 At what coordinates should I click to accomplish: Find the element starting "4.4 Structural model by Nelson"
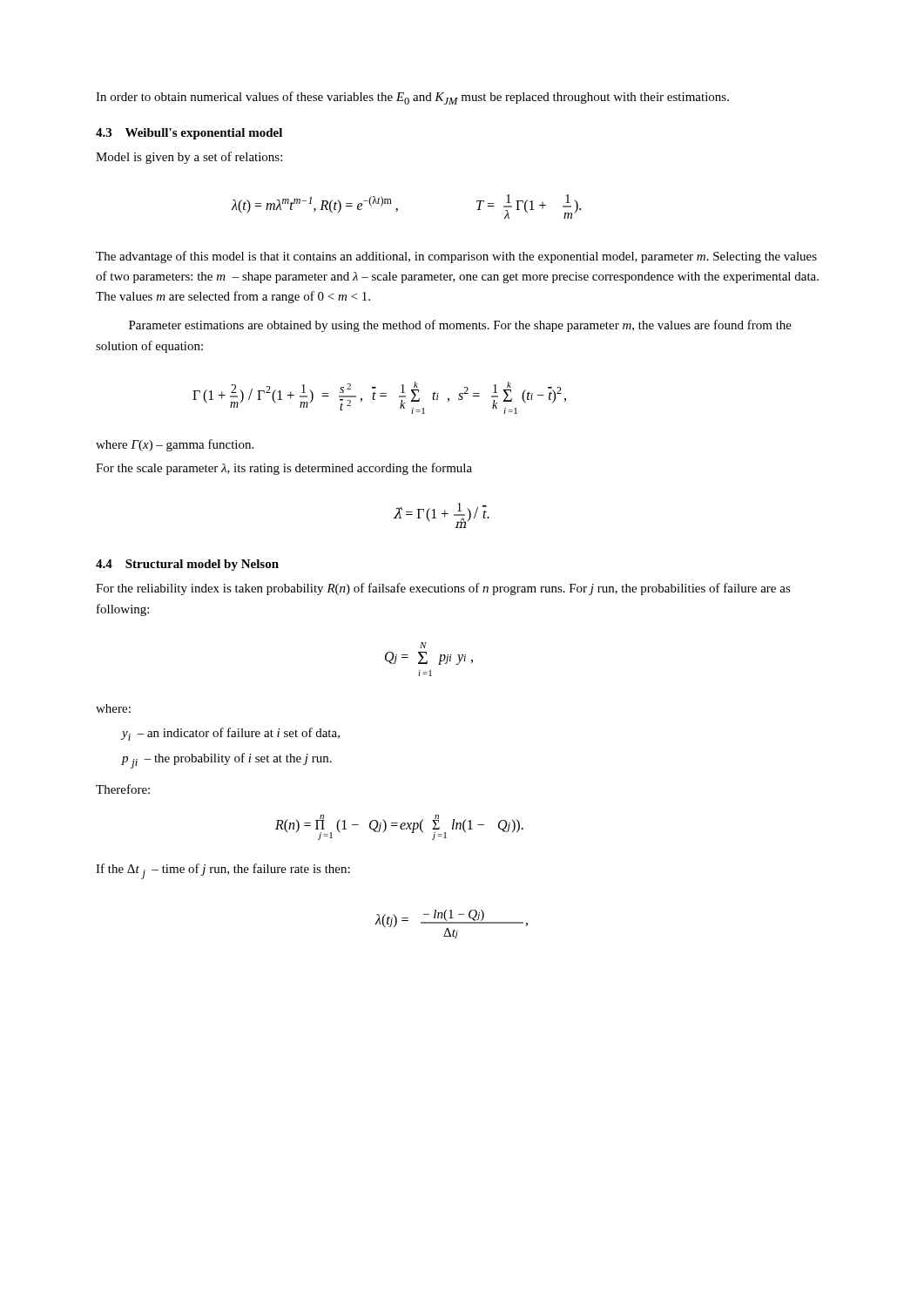click(187, 564)
